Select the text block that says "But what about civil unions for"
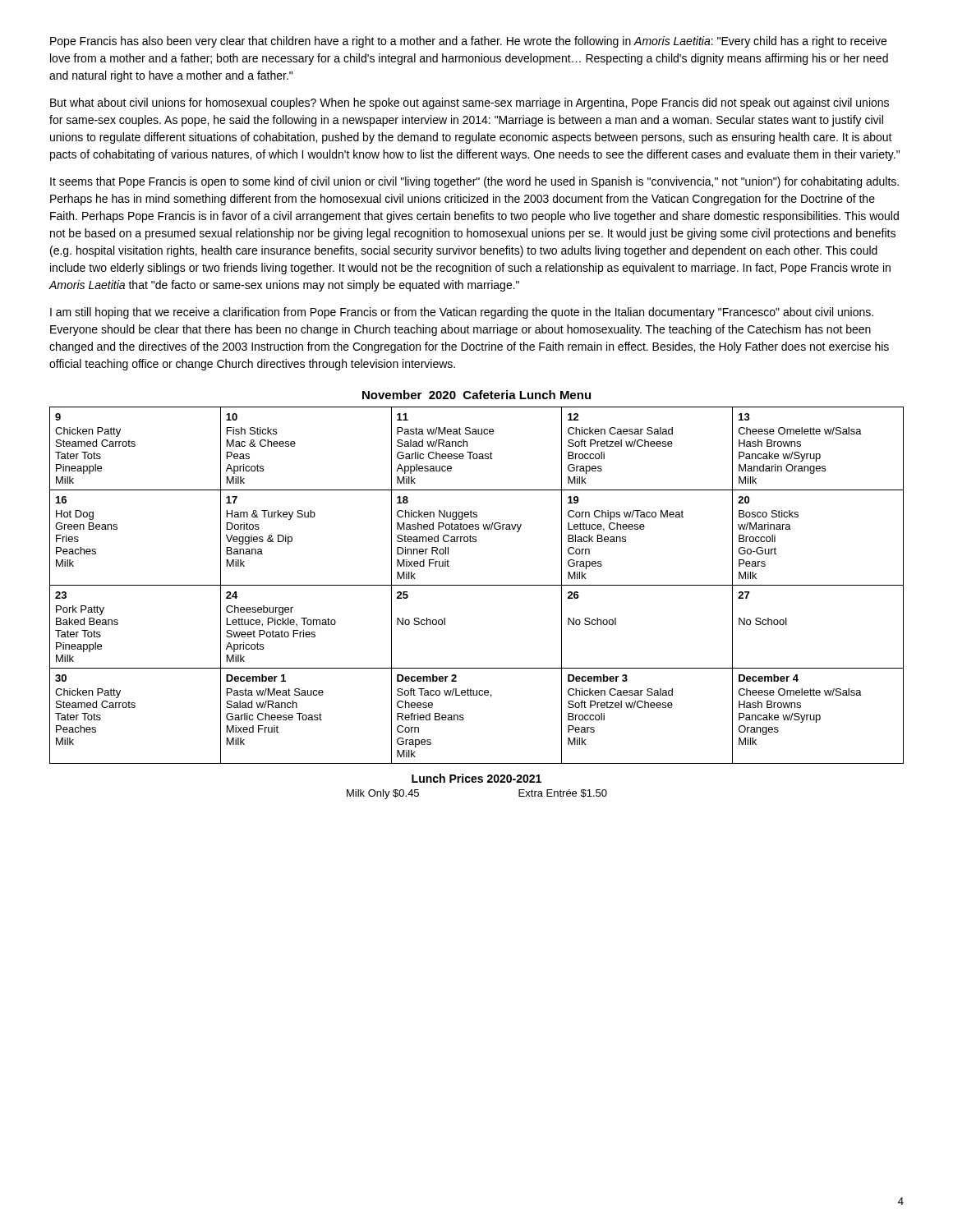The height and width of the screenshot is (1232, 953). coord(475,129)
